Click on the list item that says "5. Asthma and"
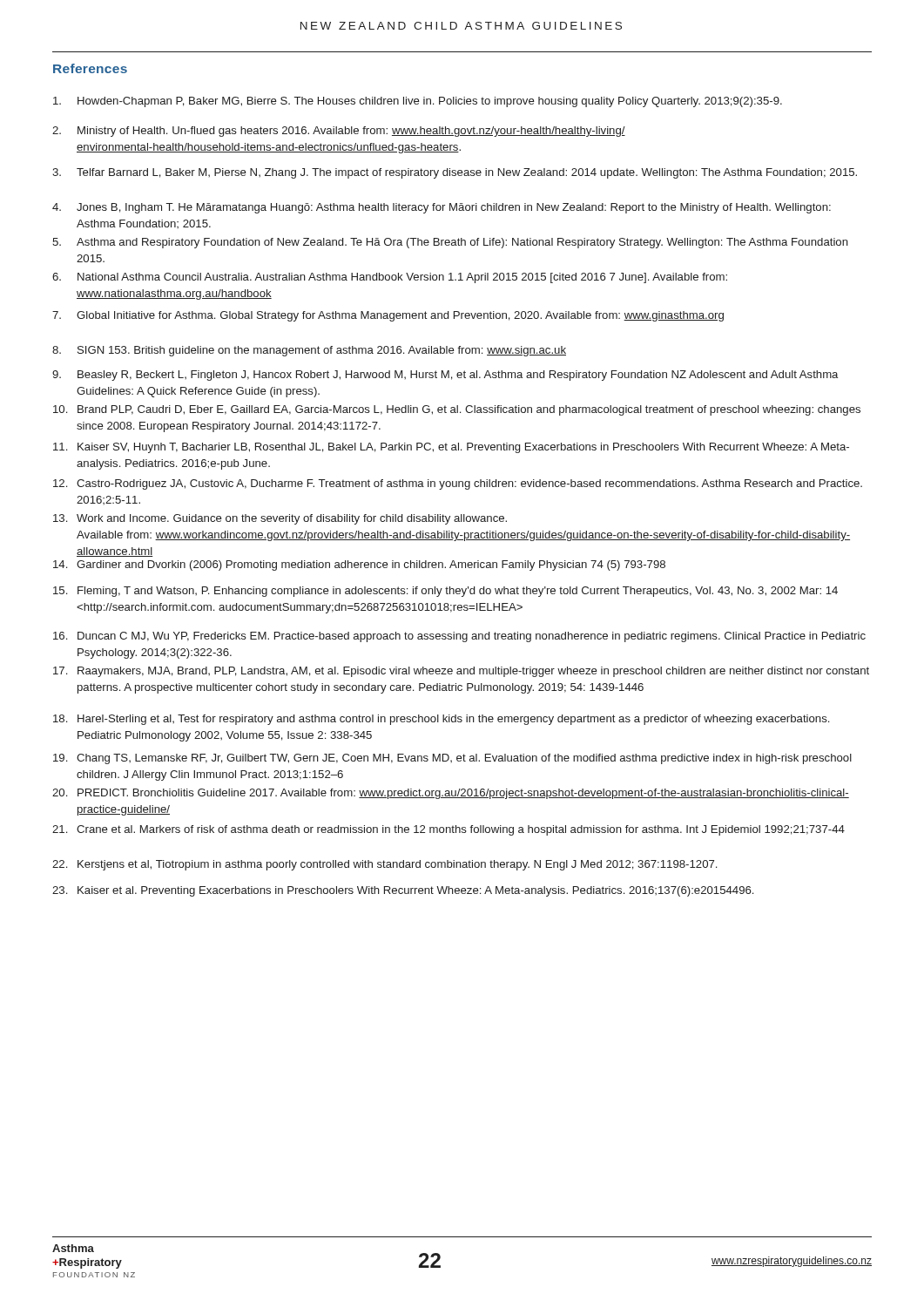This screenshot has height=1307, width=924. (462, 250)
